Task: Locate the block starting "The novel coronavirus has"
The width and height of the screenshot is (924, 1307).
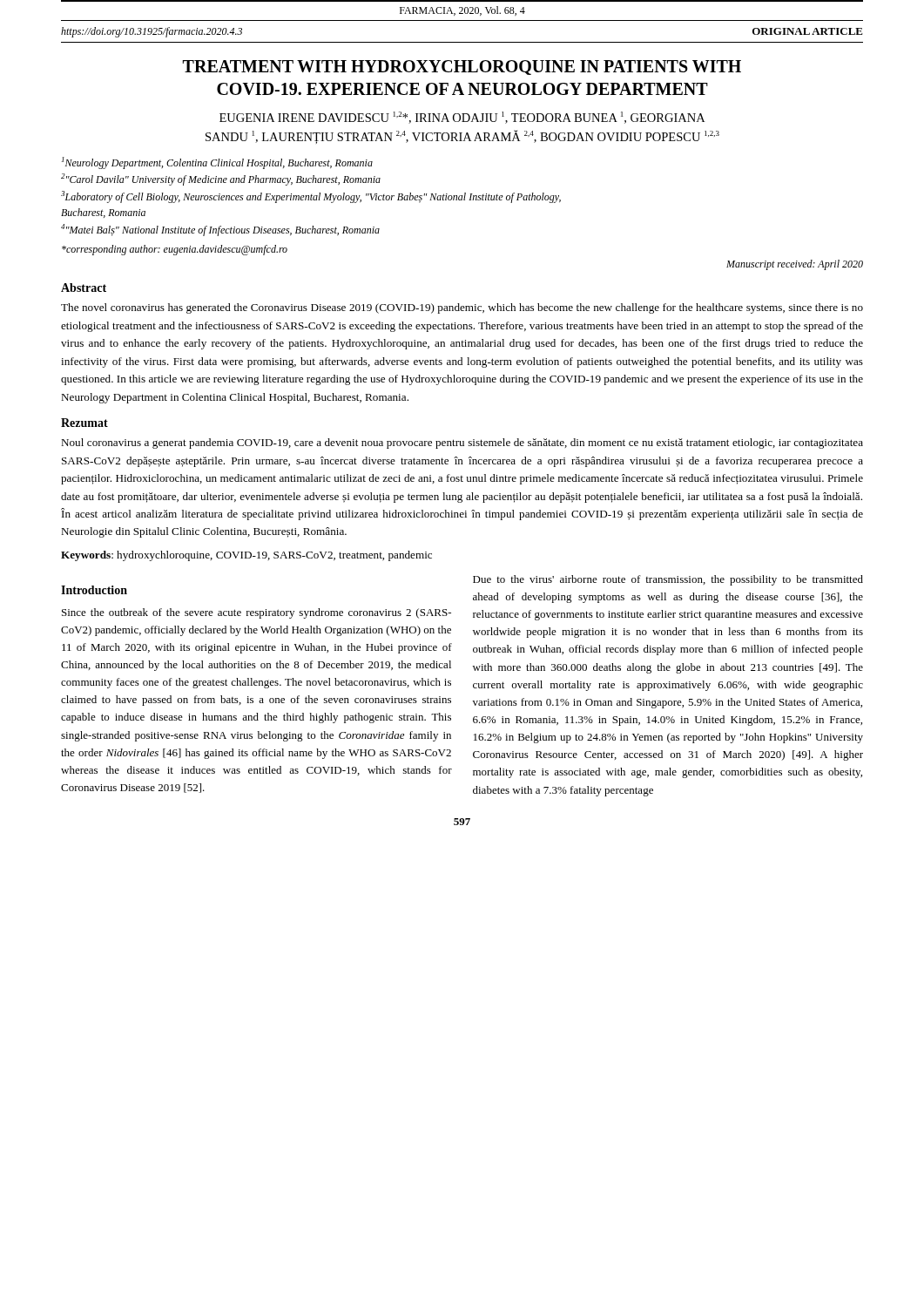Action: click(462, 352)
